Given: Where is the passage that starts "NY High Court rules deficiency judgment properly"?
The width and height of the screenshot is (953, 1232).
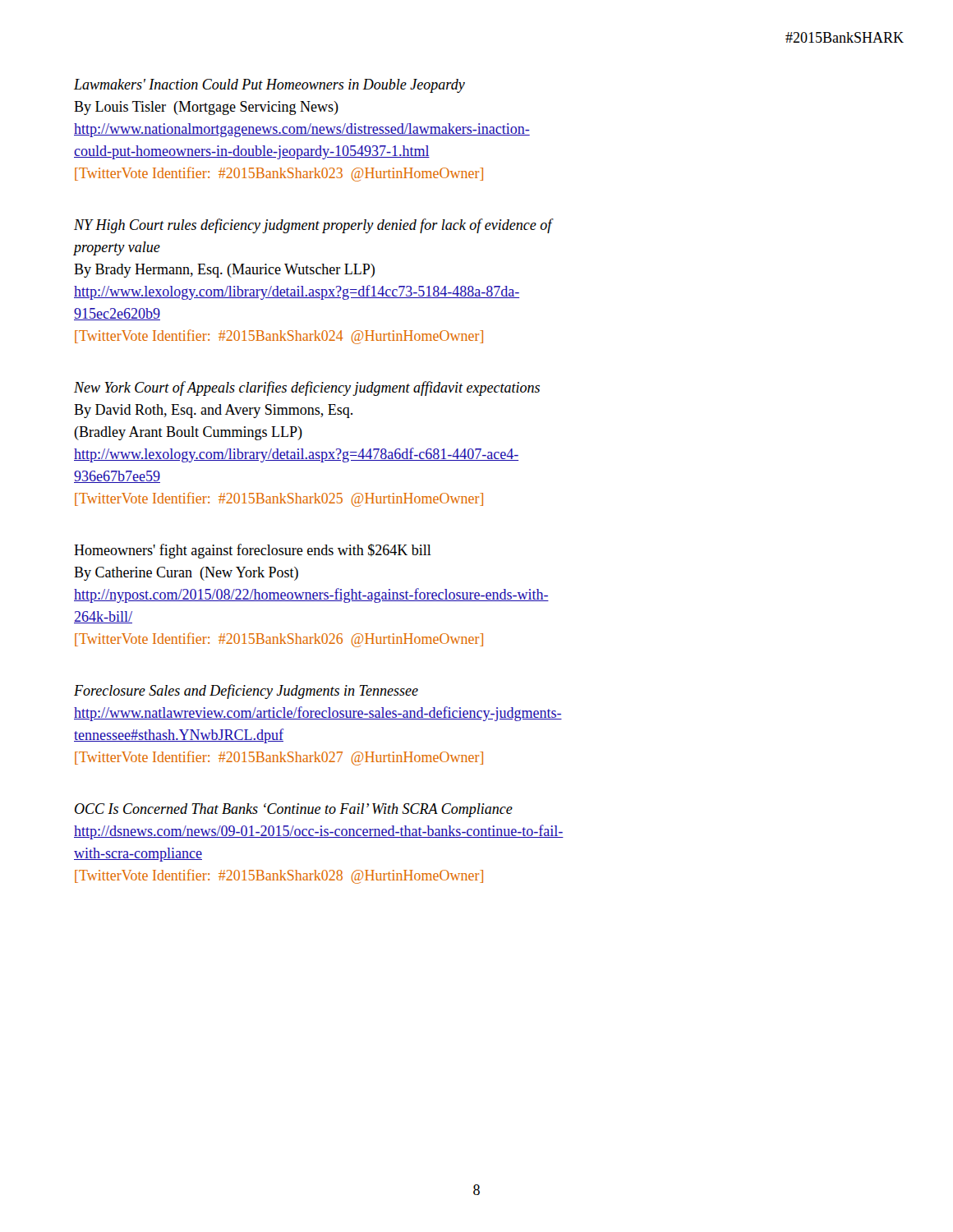Looking at the screenshot, I should (313, 280).
